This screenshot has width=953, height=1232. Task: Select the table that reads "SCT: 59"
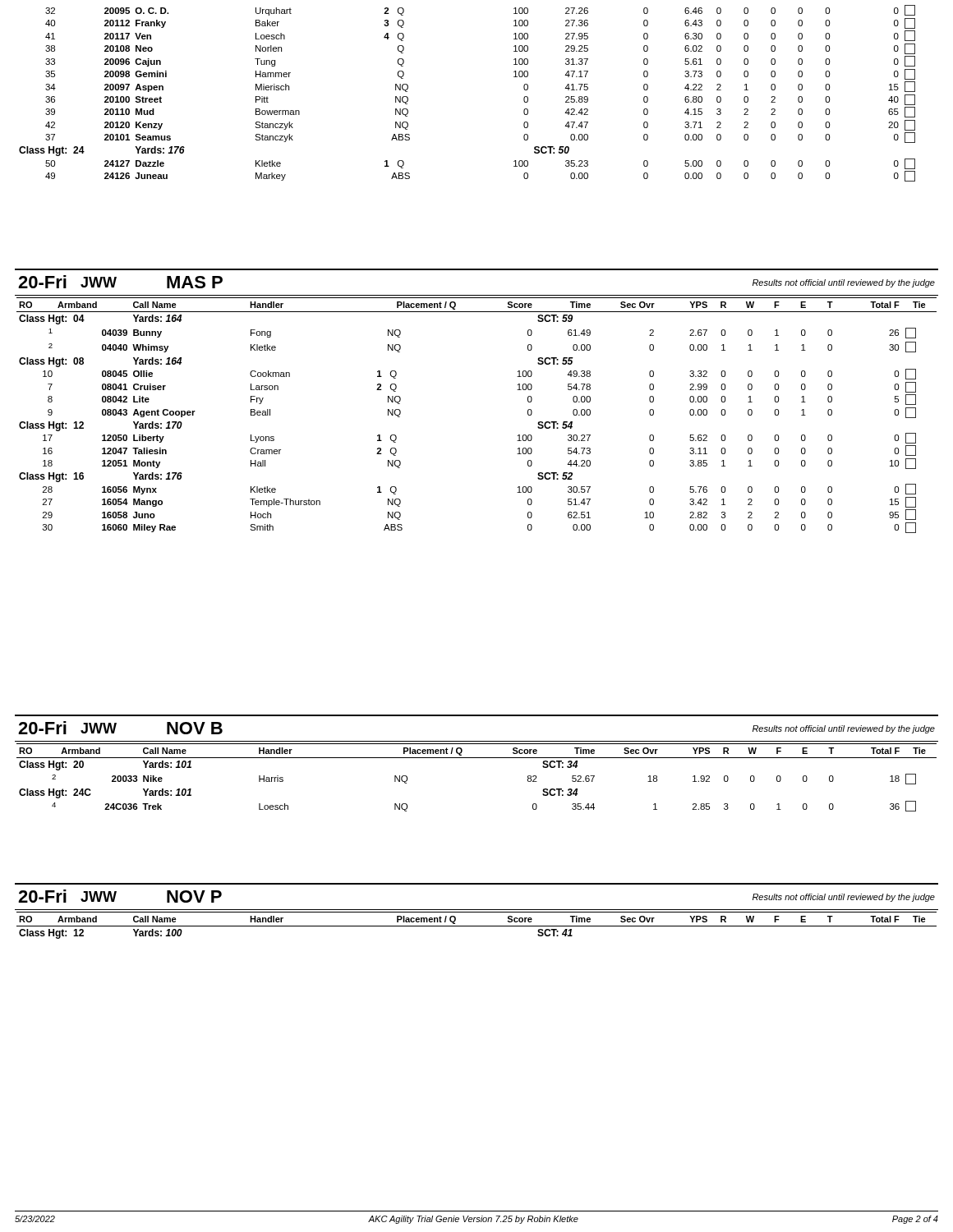476,415
